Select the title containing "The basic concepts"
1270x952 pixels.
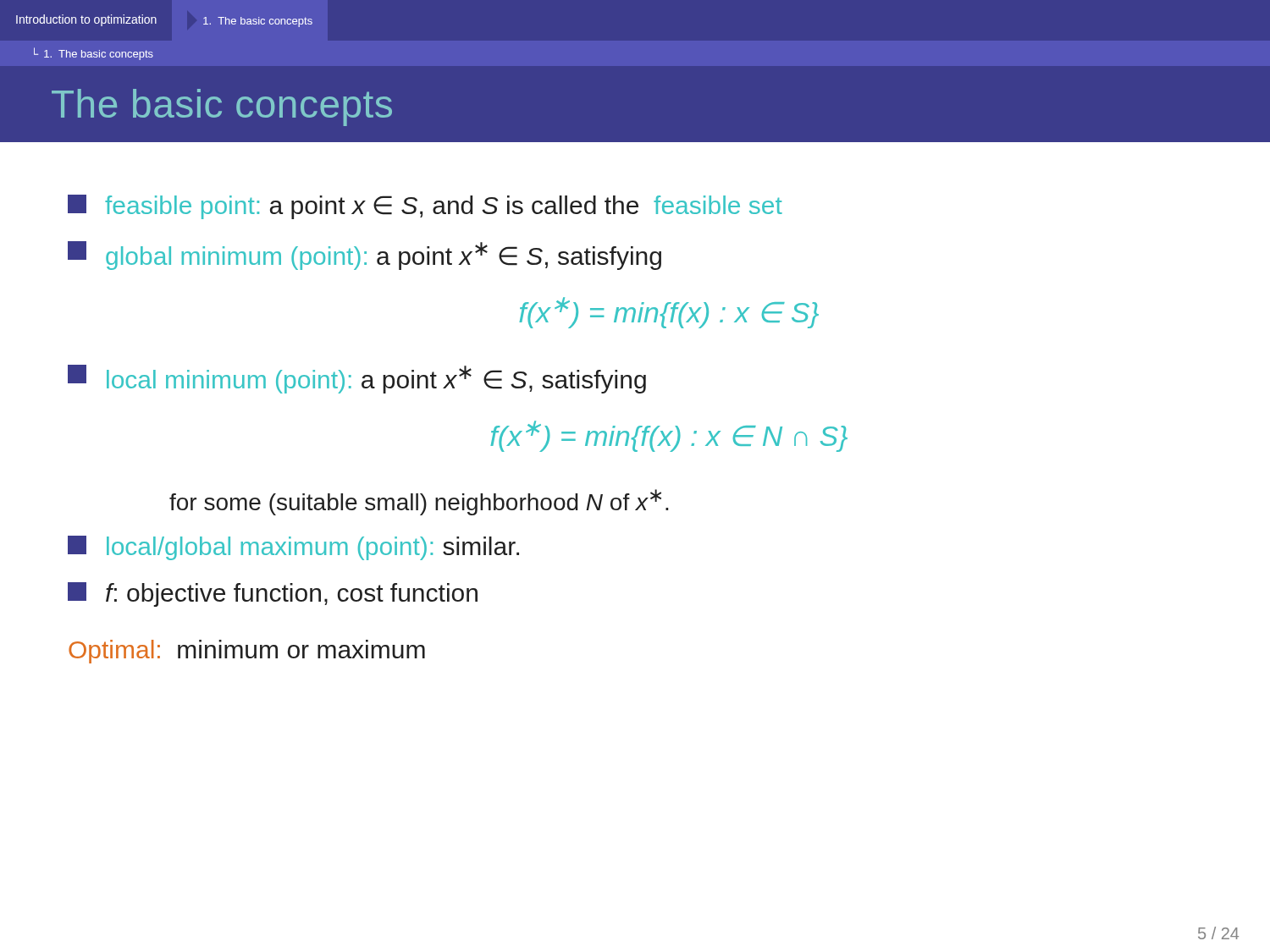click(x=222, y=104)
